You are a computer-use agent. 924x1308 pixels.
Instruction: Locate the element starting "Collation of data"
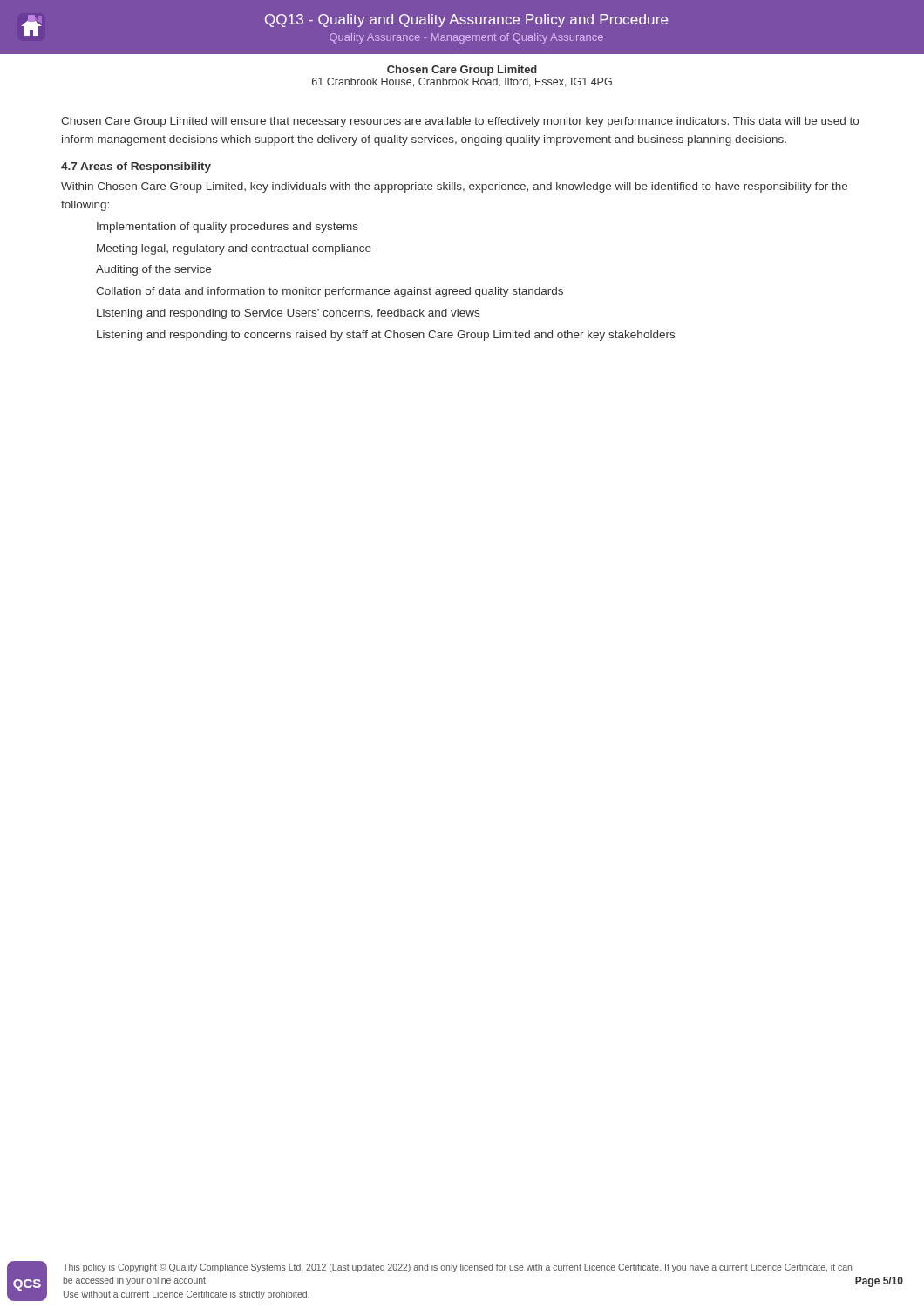tap(330, 291)
